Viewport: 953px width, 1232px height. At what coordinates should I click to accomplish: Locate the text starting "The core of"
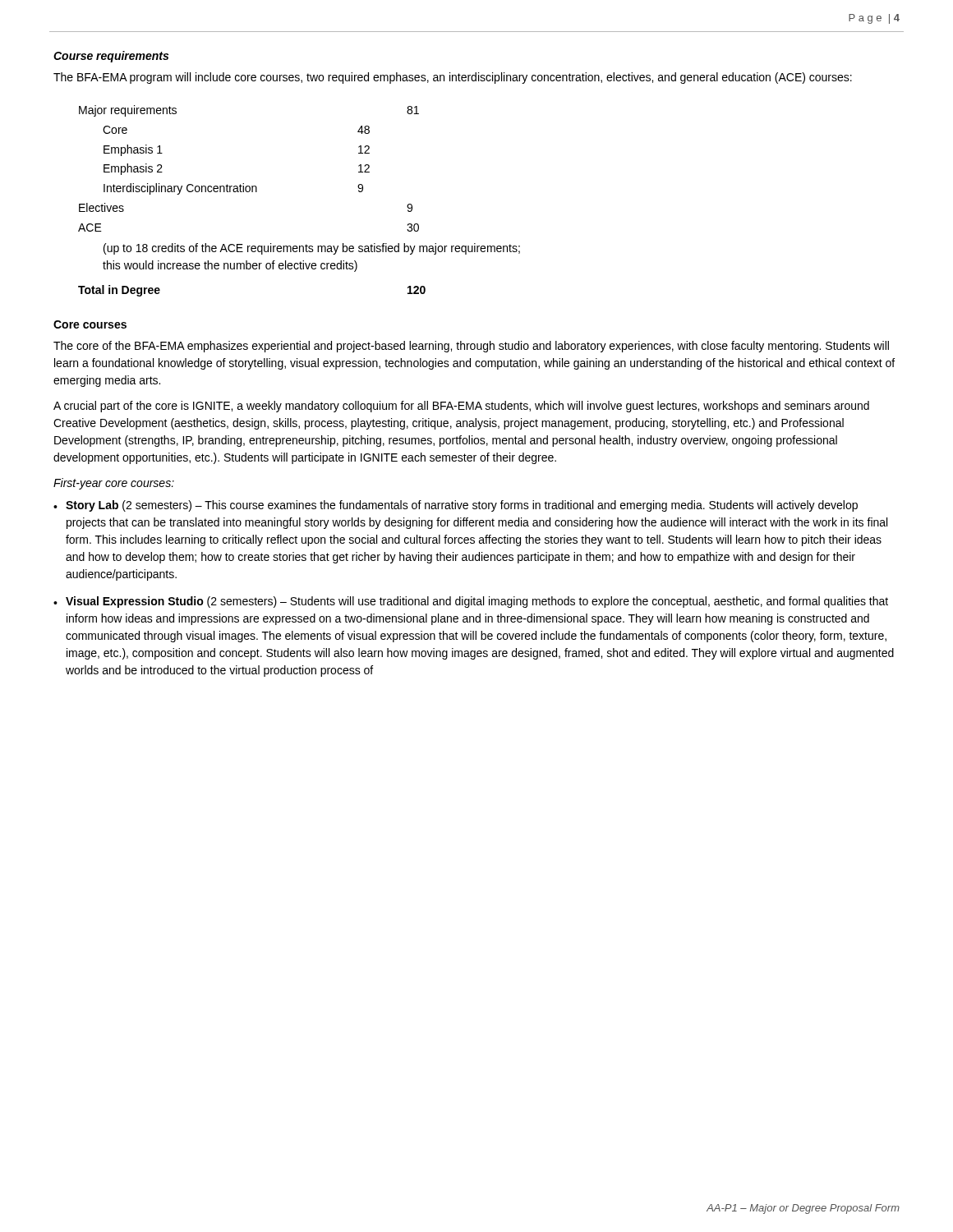click(x=474, y=363)
